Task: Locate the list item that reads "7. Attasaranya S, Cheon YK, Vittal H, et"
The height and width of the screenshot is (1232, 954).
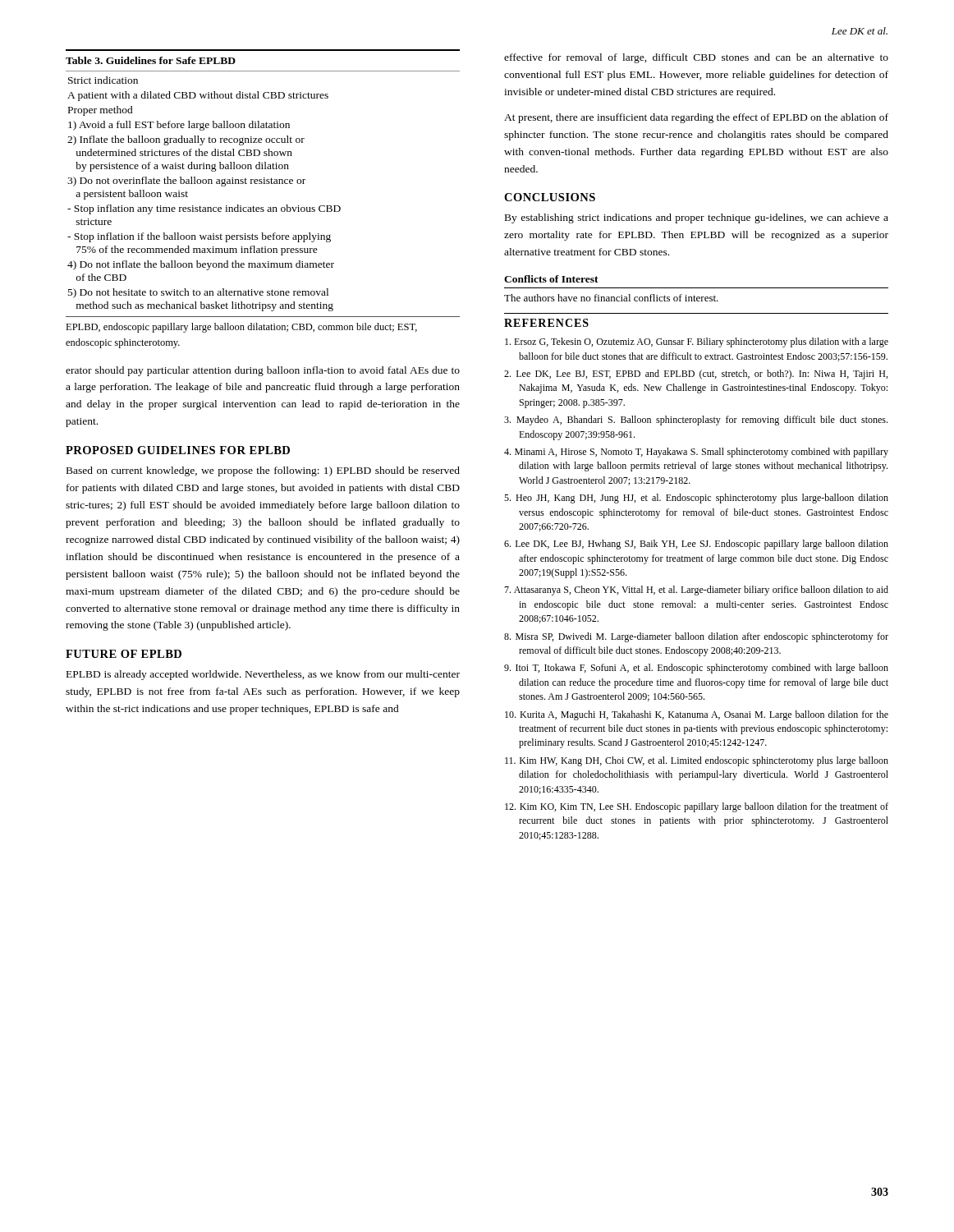Action: pos(696,604)
